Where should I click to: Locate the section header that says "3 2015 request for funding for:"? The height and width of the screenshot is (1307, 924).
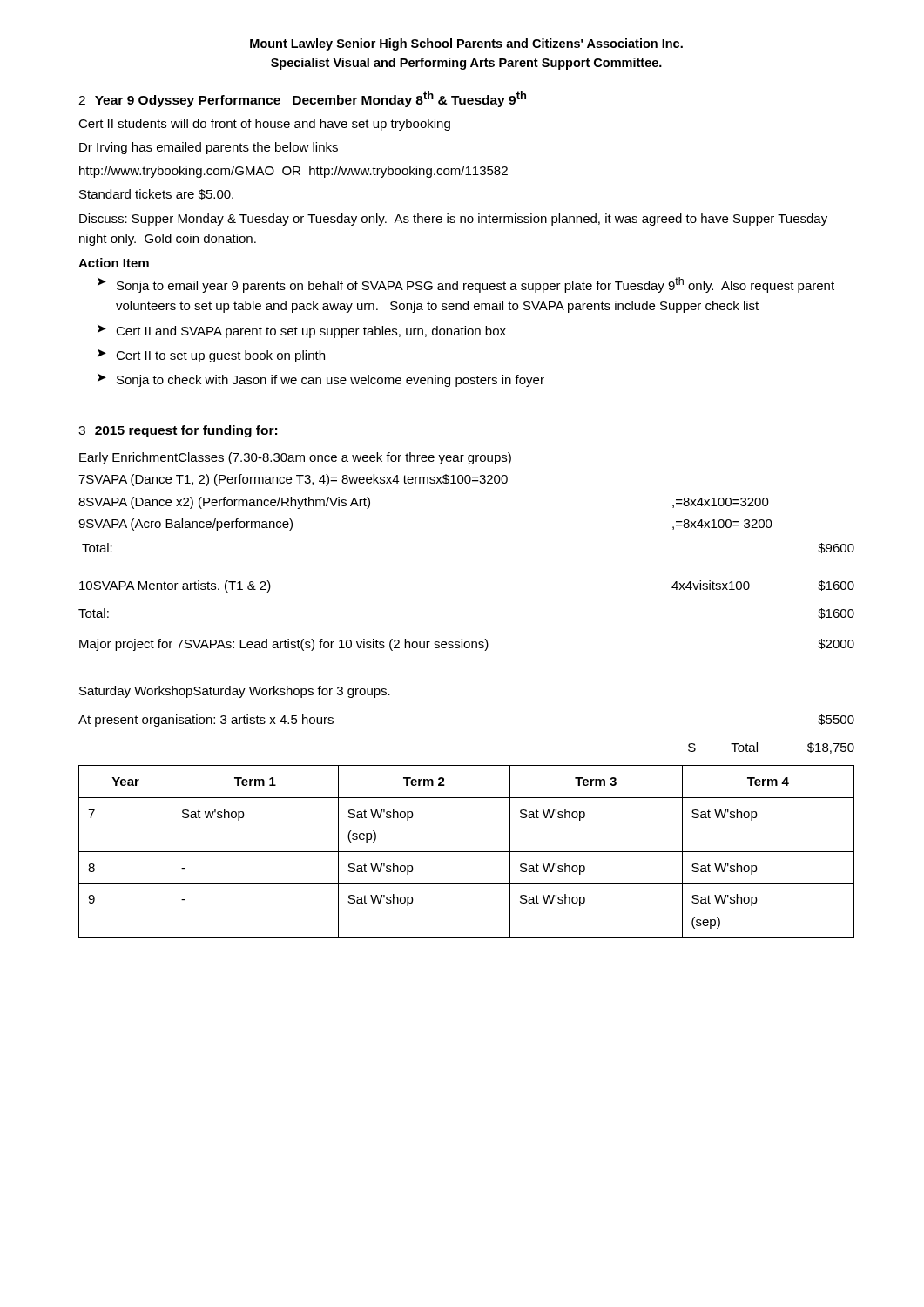[178, 431]
